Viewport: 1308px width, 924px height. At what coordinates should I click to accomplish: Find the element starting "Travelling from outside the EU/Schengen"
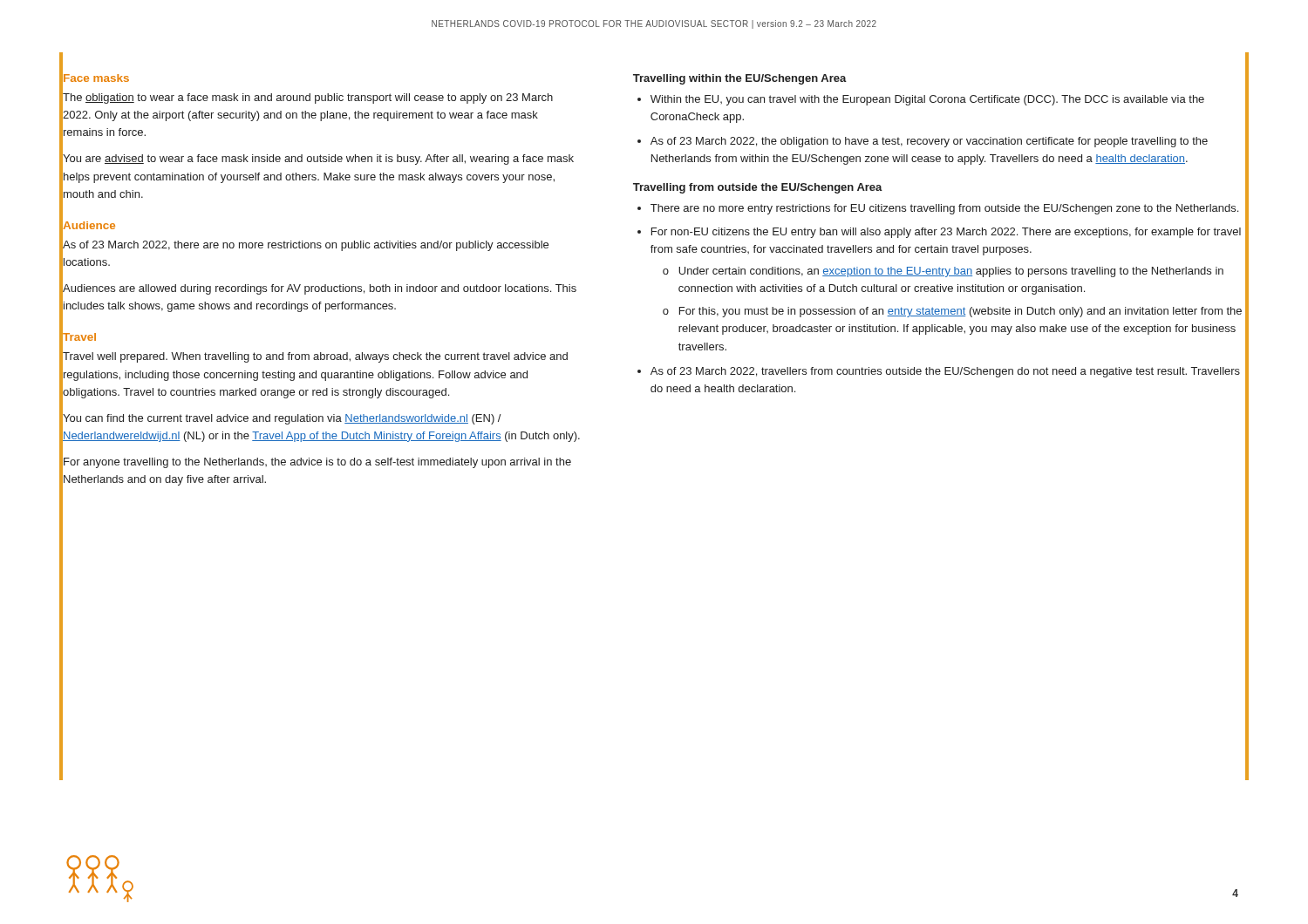click(757, 187)
